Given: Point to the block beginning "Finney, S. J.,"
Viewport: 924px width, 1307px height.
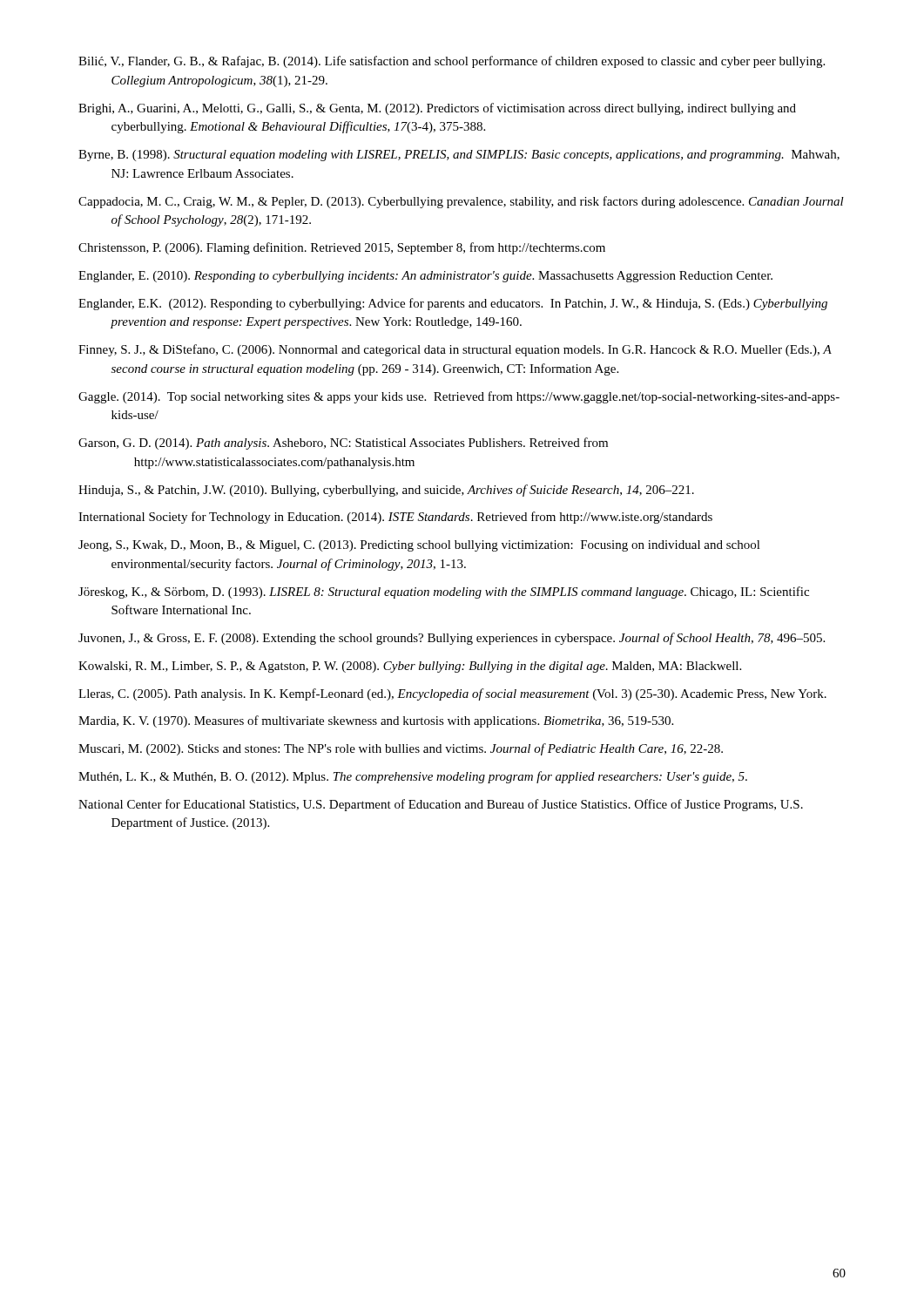Looking at the screenshot, I should tap(455, 359).
